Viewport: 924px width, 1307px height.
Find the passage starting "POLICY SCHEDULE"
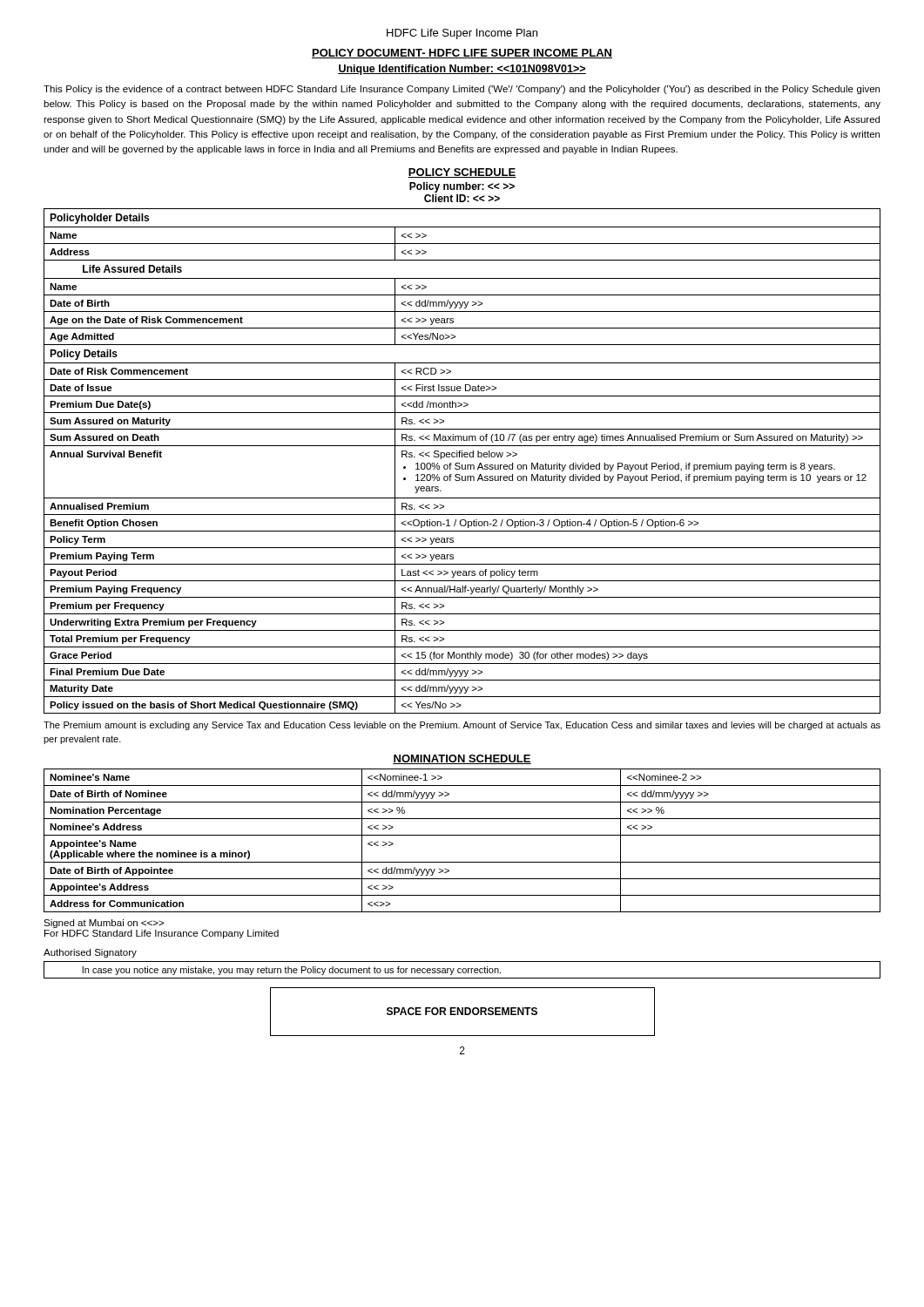[462, 172]
